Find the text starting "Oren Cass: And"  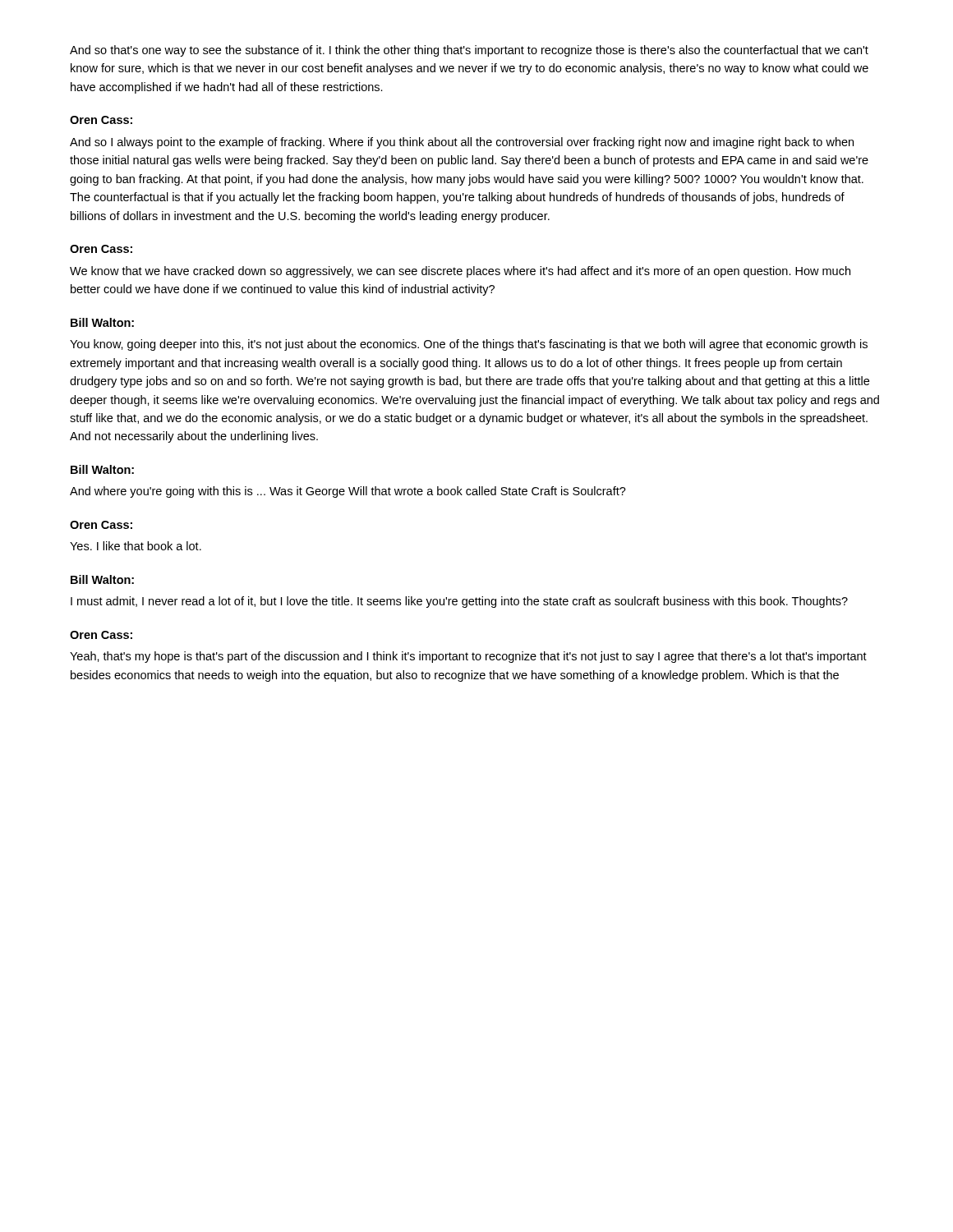pos(476,168)
